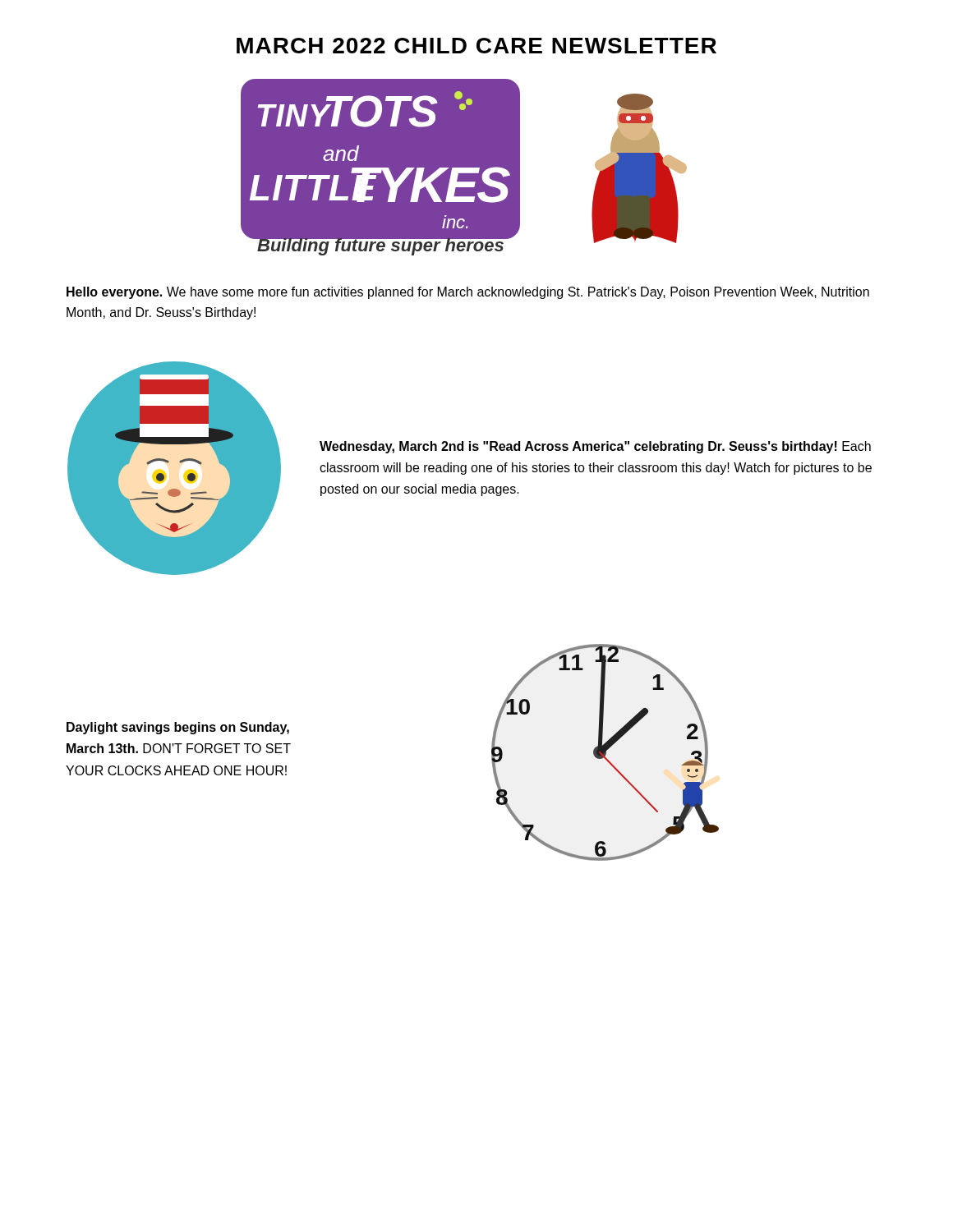Navigate to the element starting "MARCH 2022 CHILD CARE NEWSLETTER"
The height and width of the screenshot is (1232, 953).
[476, 46]
